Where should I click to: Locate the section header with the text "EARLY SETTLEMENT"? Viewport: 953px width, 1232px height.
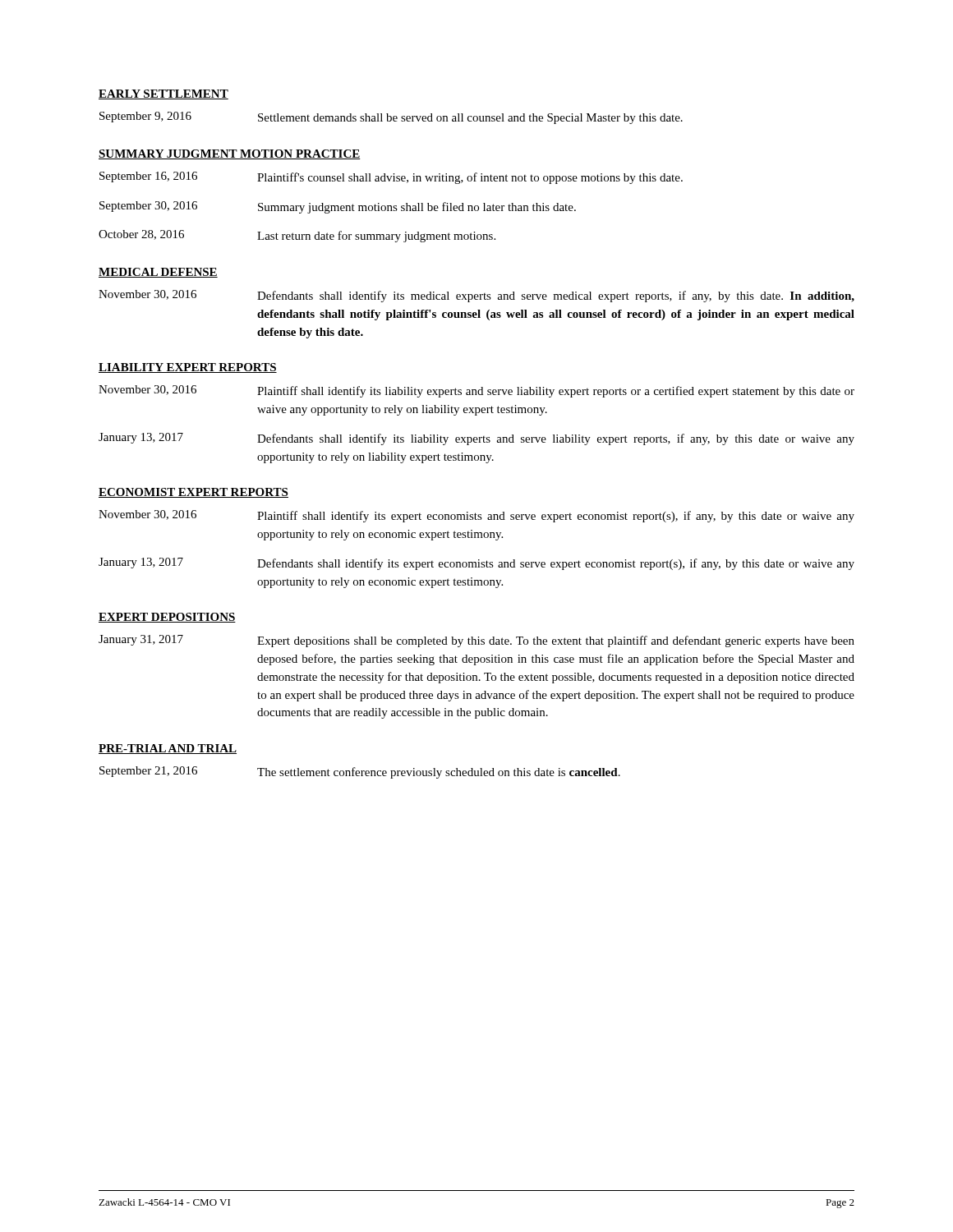coord(163,94)
